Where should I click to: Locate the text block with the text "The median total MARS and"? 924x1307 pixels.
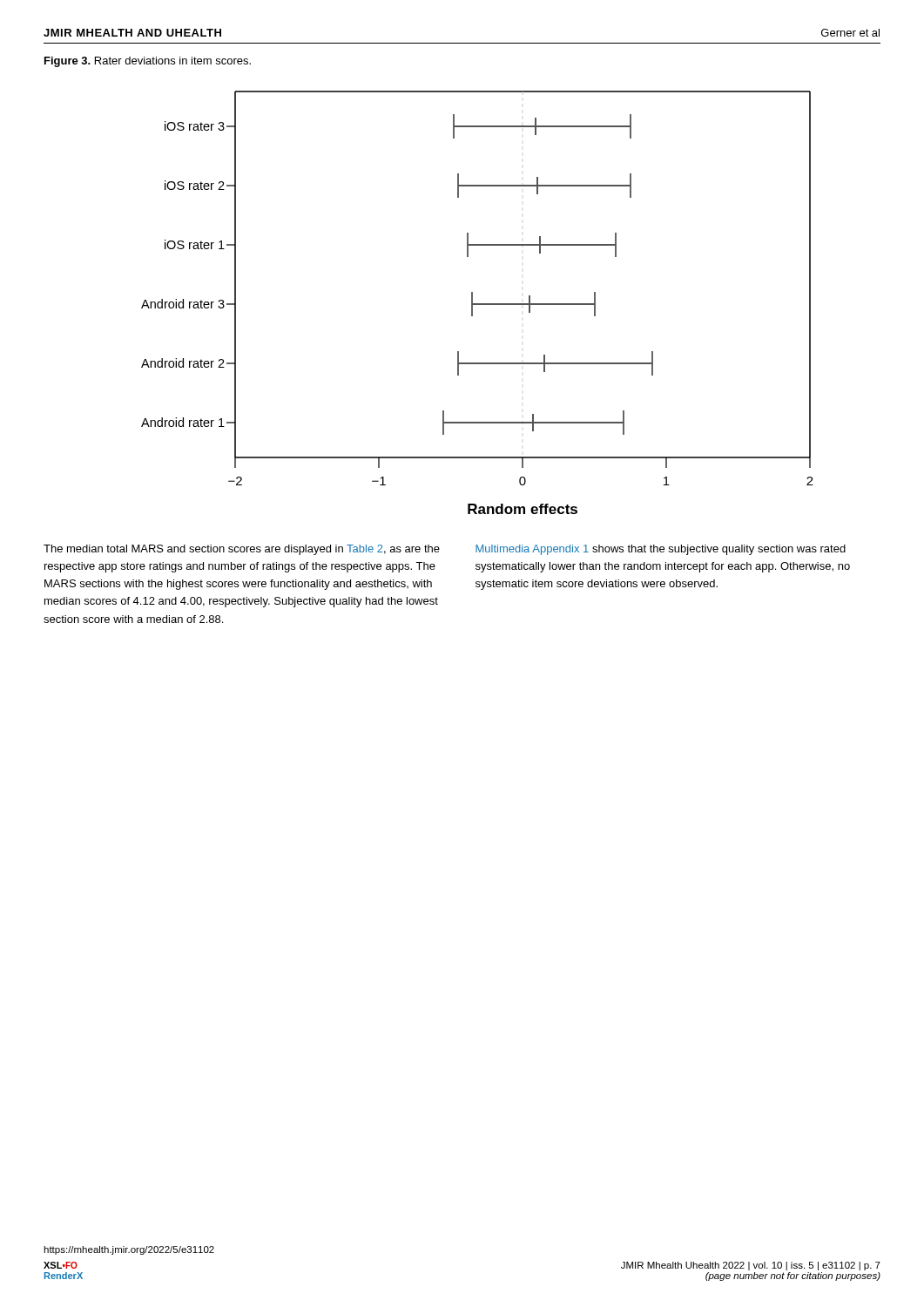[x=242, y=584]
